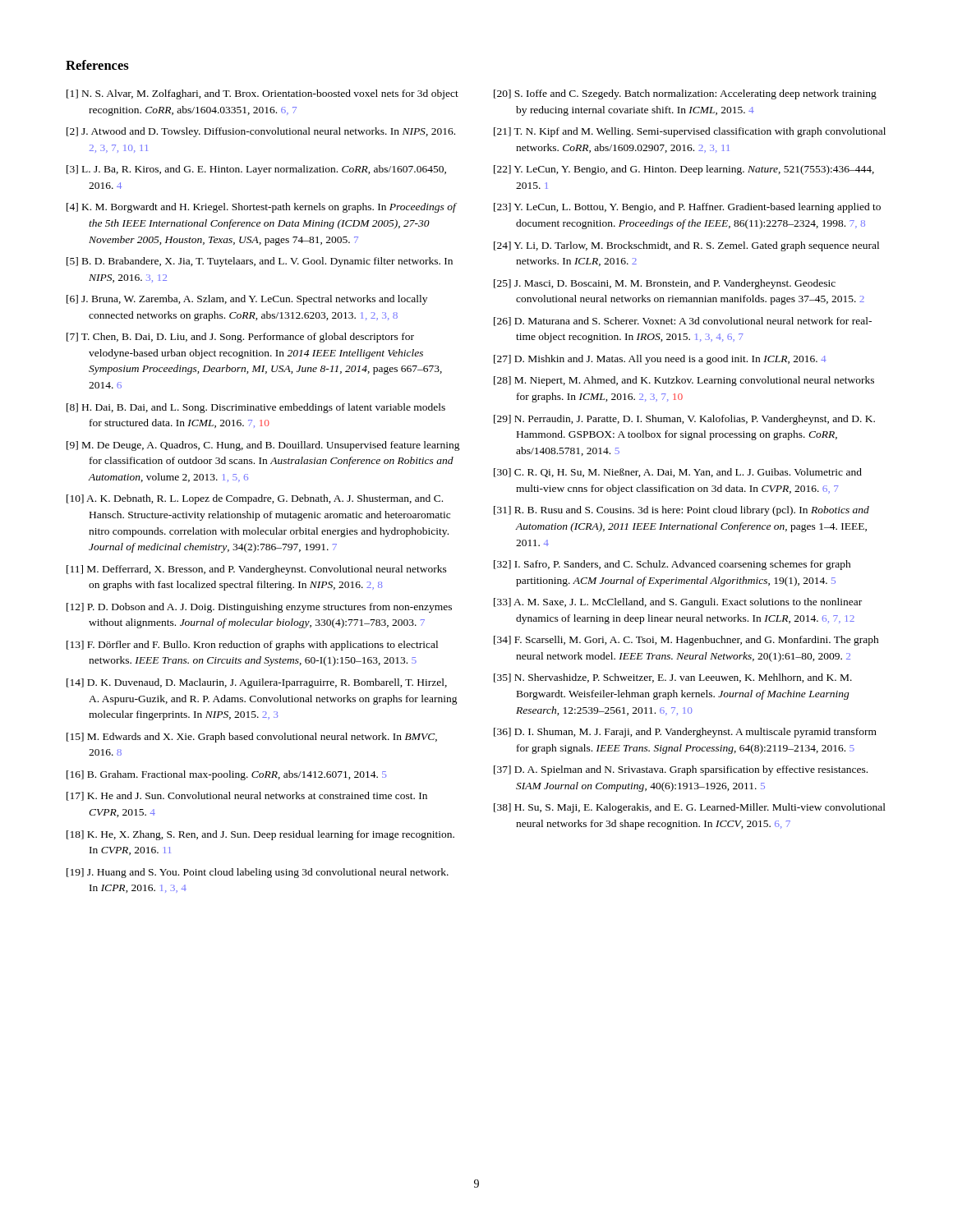This screenshot has width=953, height=1232.
Task: Locate the block of text that opens with "[32] I. Safro, P. Sanders,"
Action: point(672,572)
